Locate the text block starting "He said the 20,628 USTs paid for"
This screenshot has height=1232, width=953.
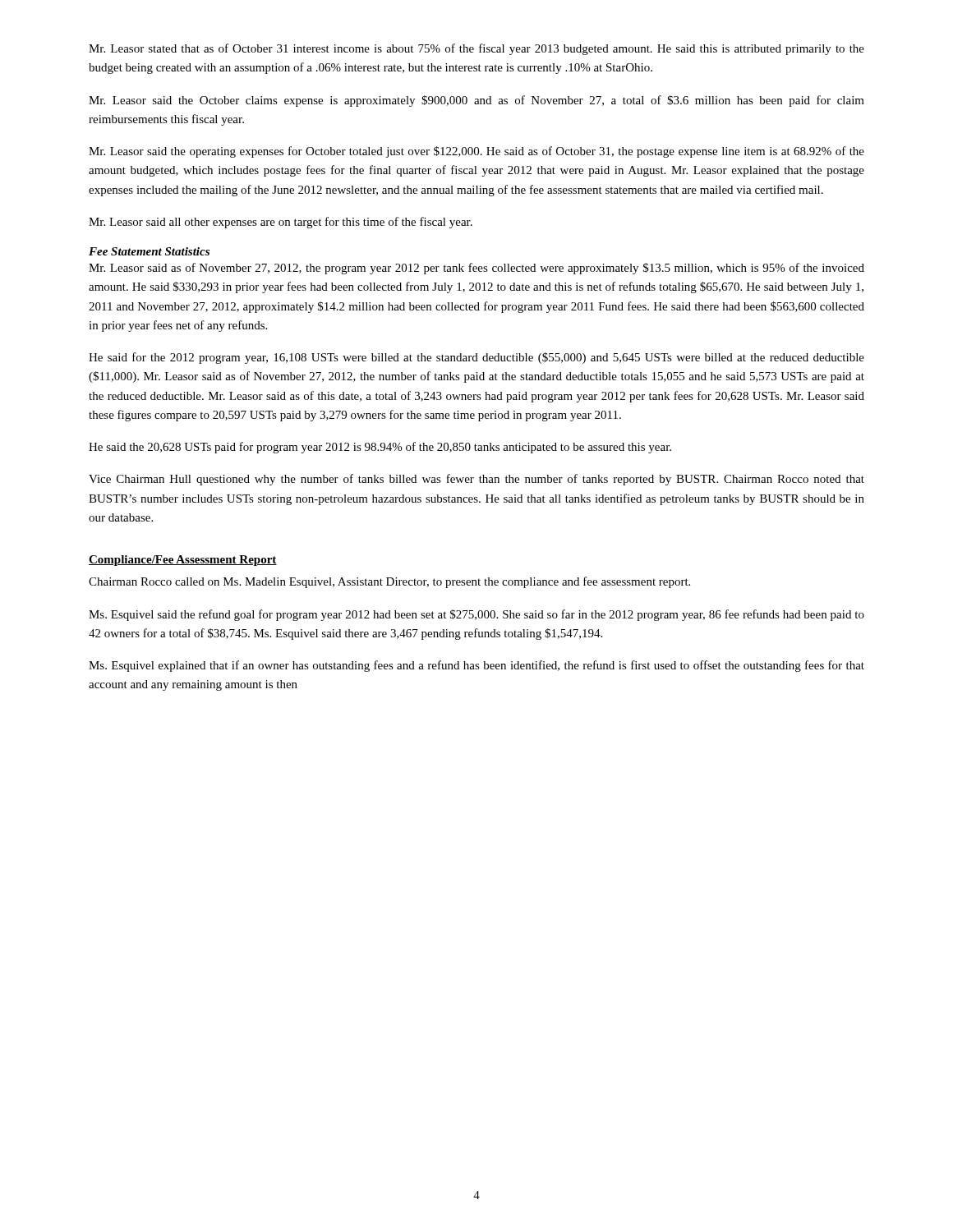pos(380,447)
